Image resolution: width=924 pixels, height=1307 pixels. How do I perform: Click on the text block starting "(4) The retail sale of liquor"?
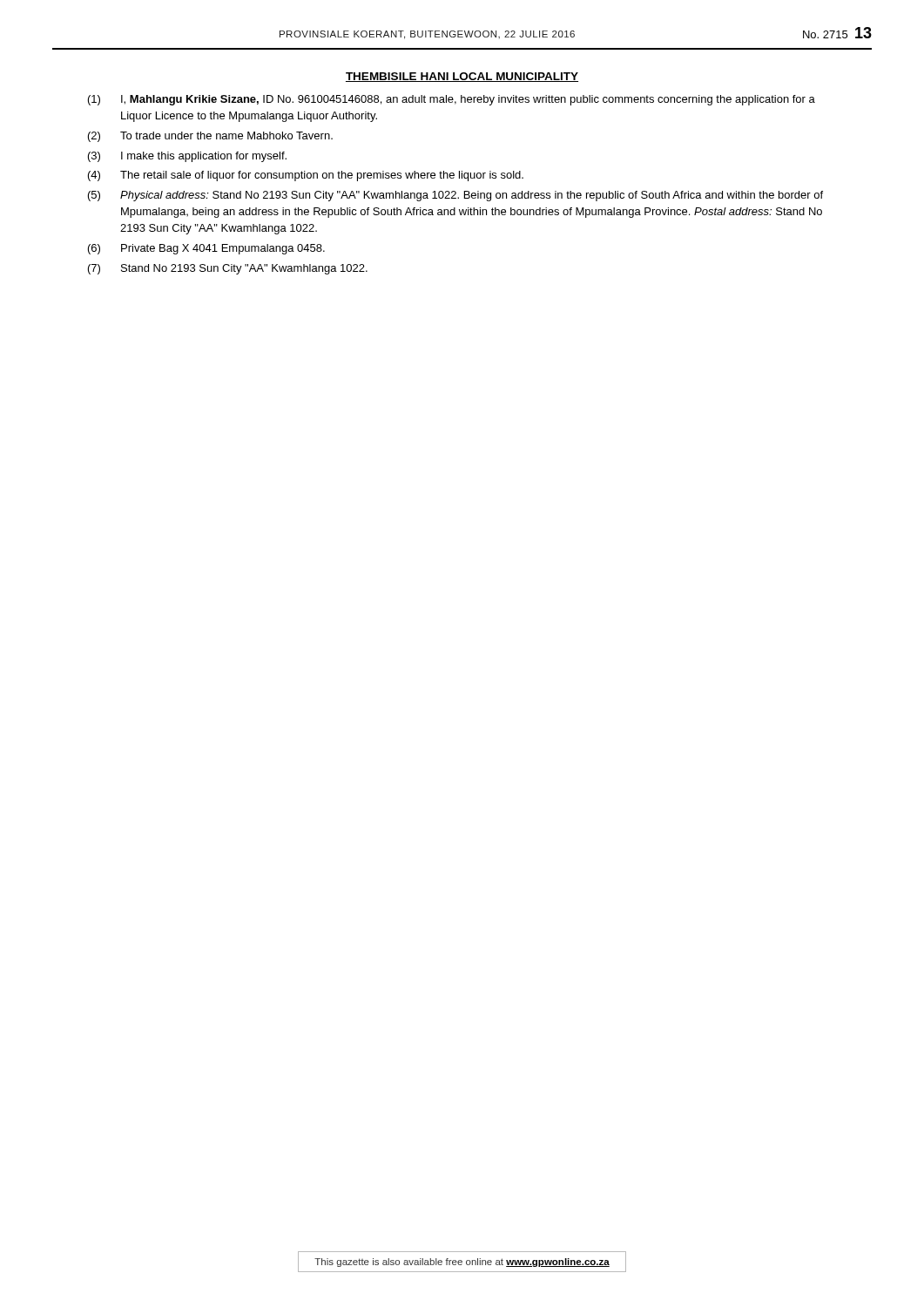462,176
